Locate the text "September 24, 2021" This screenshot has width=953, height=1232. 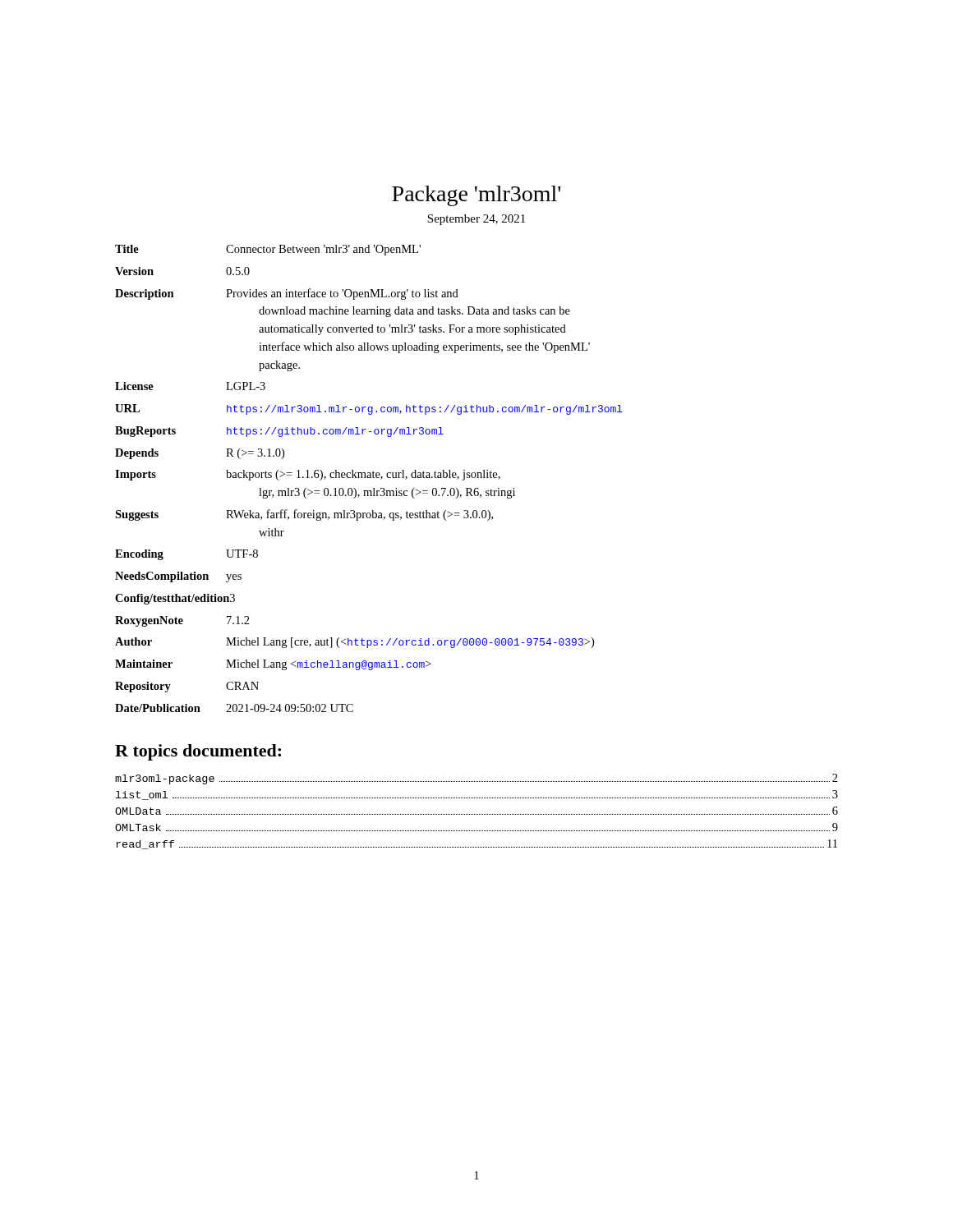coord(476,218)
